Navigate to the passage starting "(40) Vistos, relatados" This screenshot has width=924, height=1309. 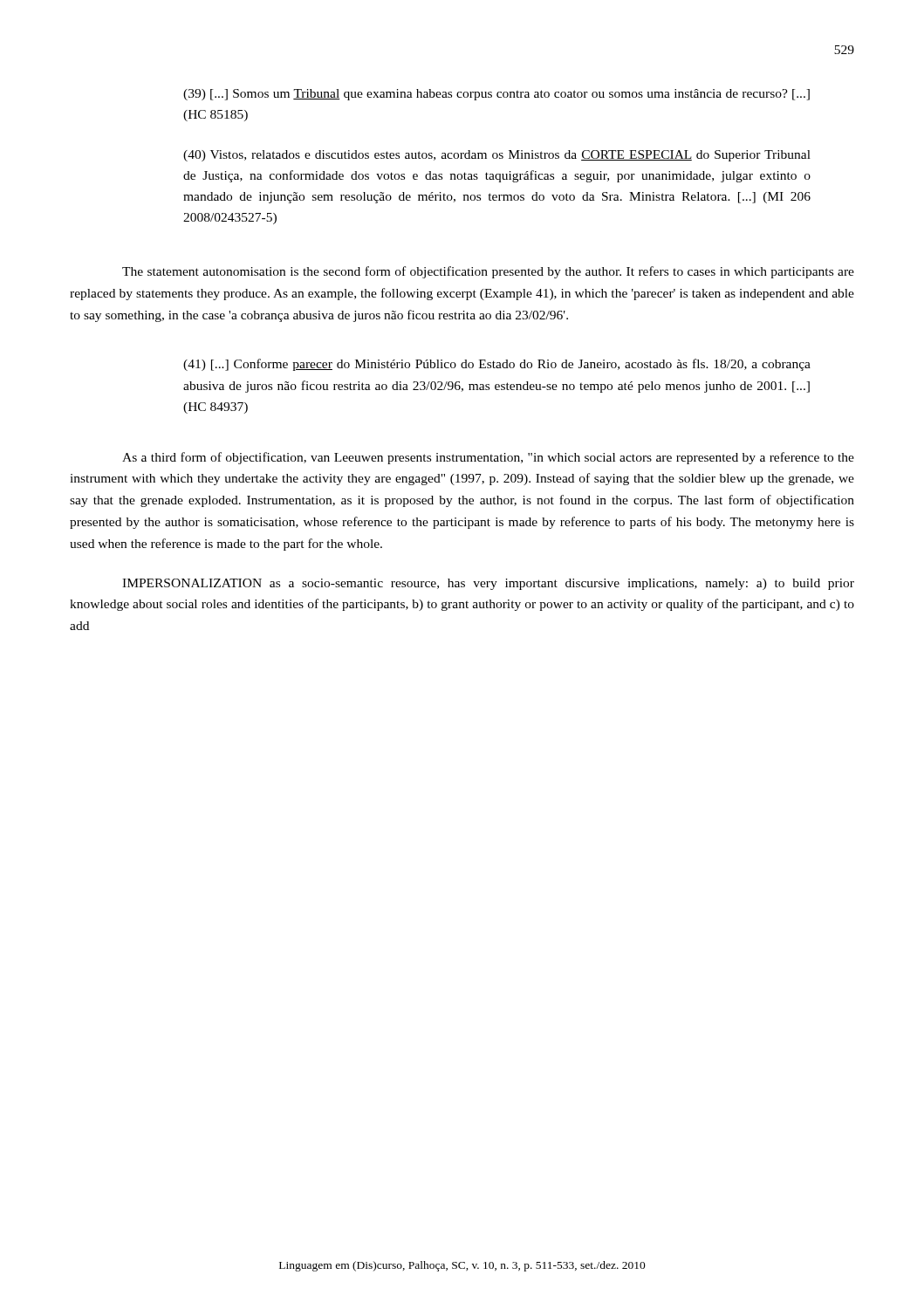(x=497, y=186)
